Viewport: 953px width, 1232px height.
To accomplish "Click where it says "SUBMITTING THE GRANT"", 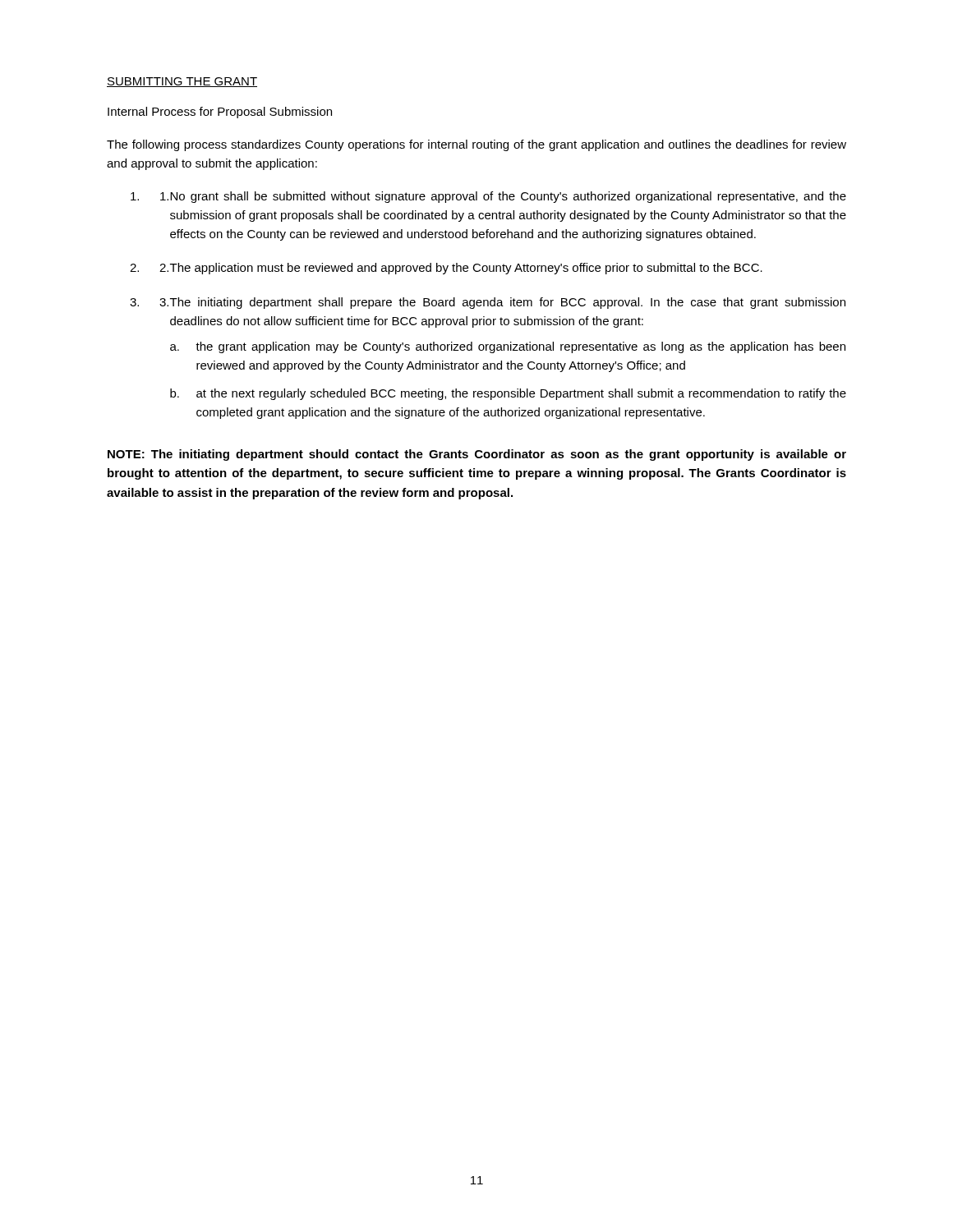I will pos(182,81).
